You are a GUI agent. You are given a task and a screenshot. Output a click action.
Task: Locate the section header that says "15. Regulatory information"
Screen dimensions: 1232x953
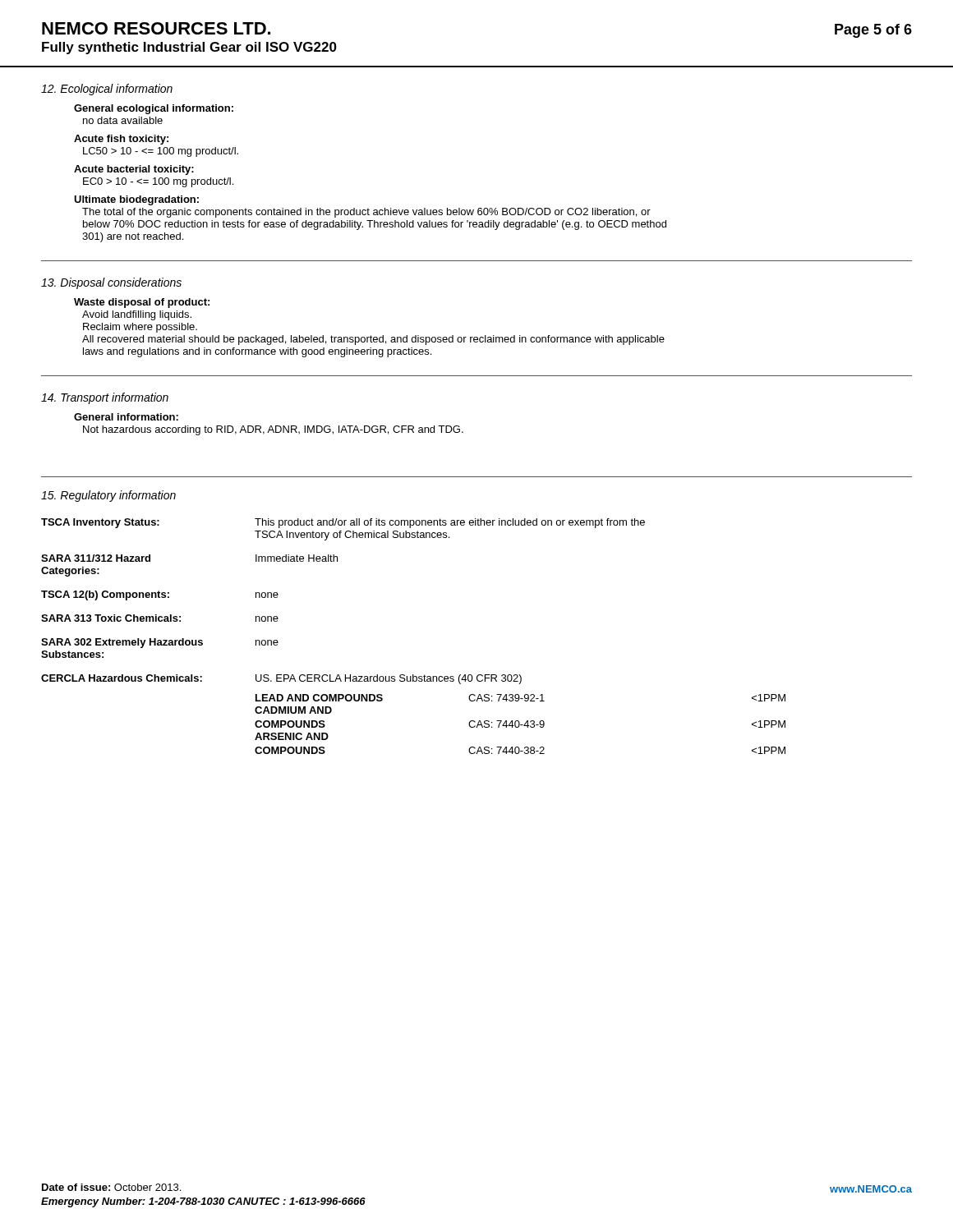tap(109, 495)
